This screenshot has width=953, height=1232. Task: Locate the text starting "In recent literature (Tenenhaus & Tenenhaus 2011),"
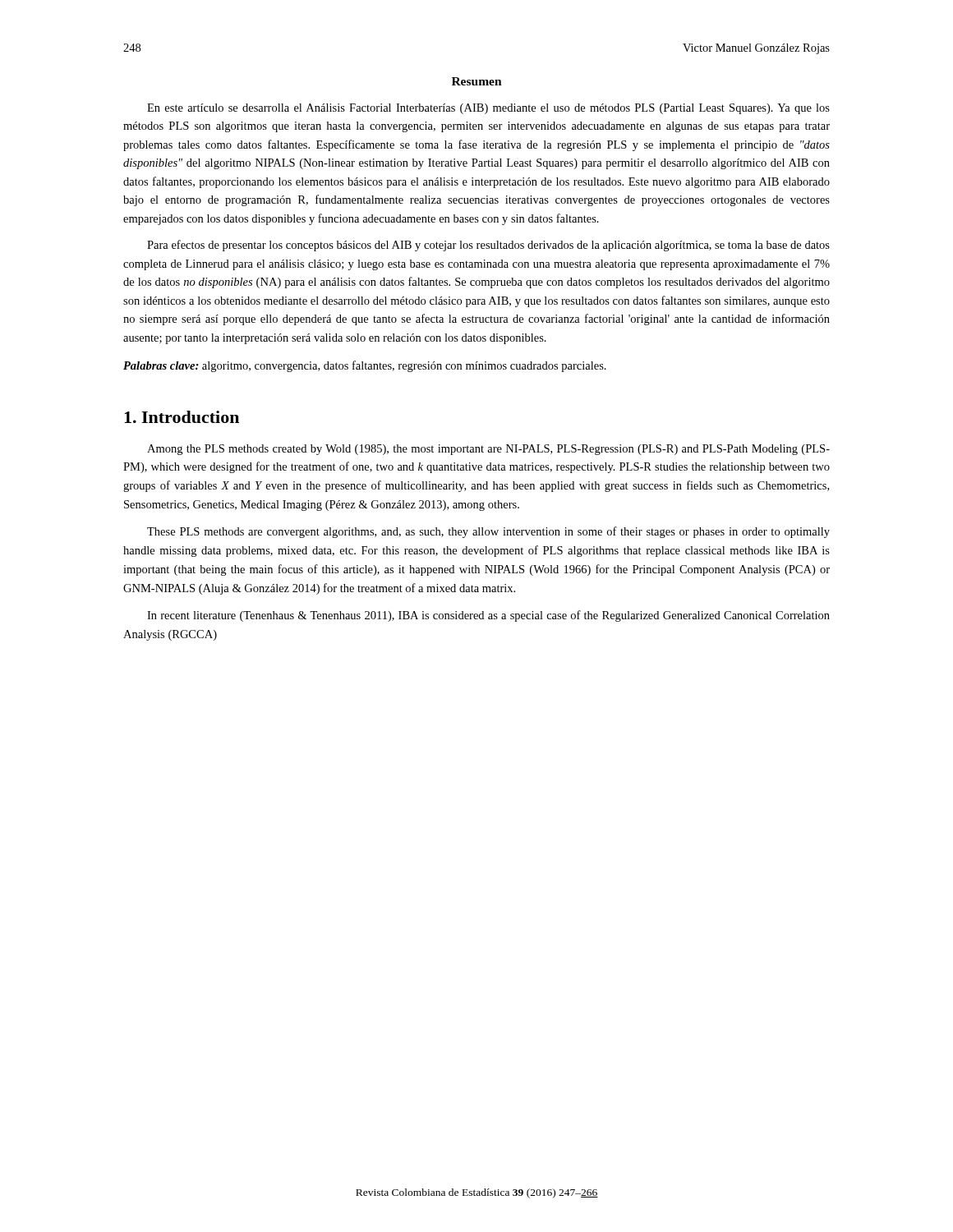click(x=476, y=624)
